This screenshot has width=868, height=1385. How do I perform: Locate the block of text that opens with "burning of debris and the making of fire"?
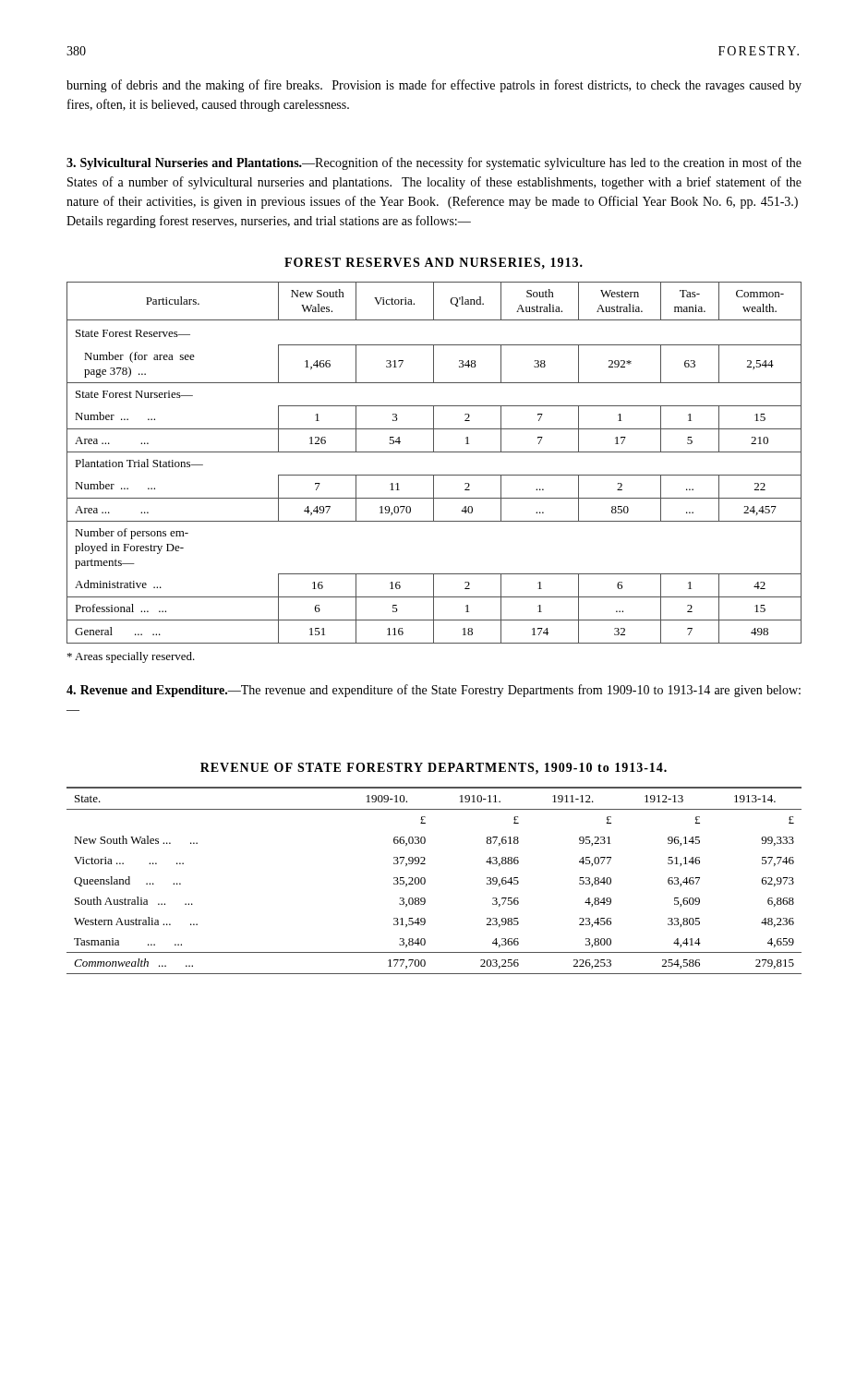click(434, 95)
